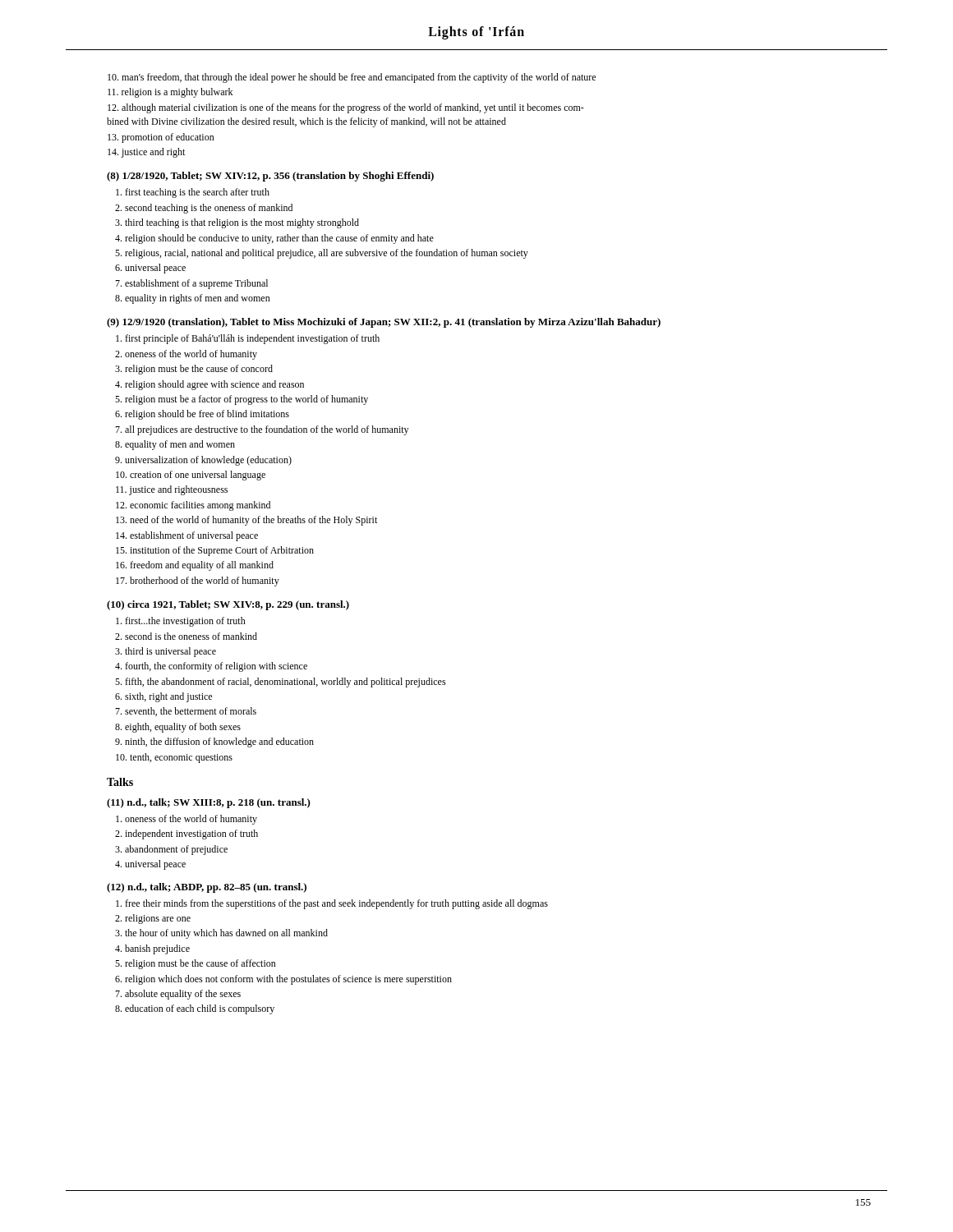This screenshot has width=953, height=1232.
Task: Select the list item that reads "3. third is universal peace"
Action: (x=166, y=651)
